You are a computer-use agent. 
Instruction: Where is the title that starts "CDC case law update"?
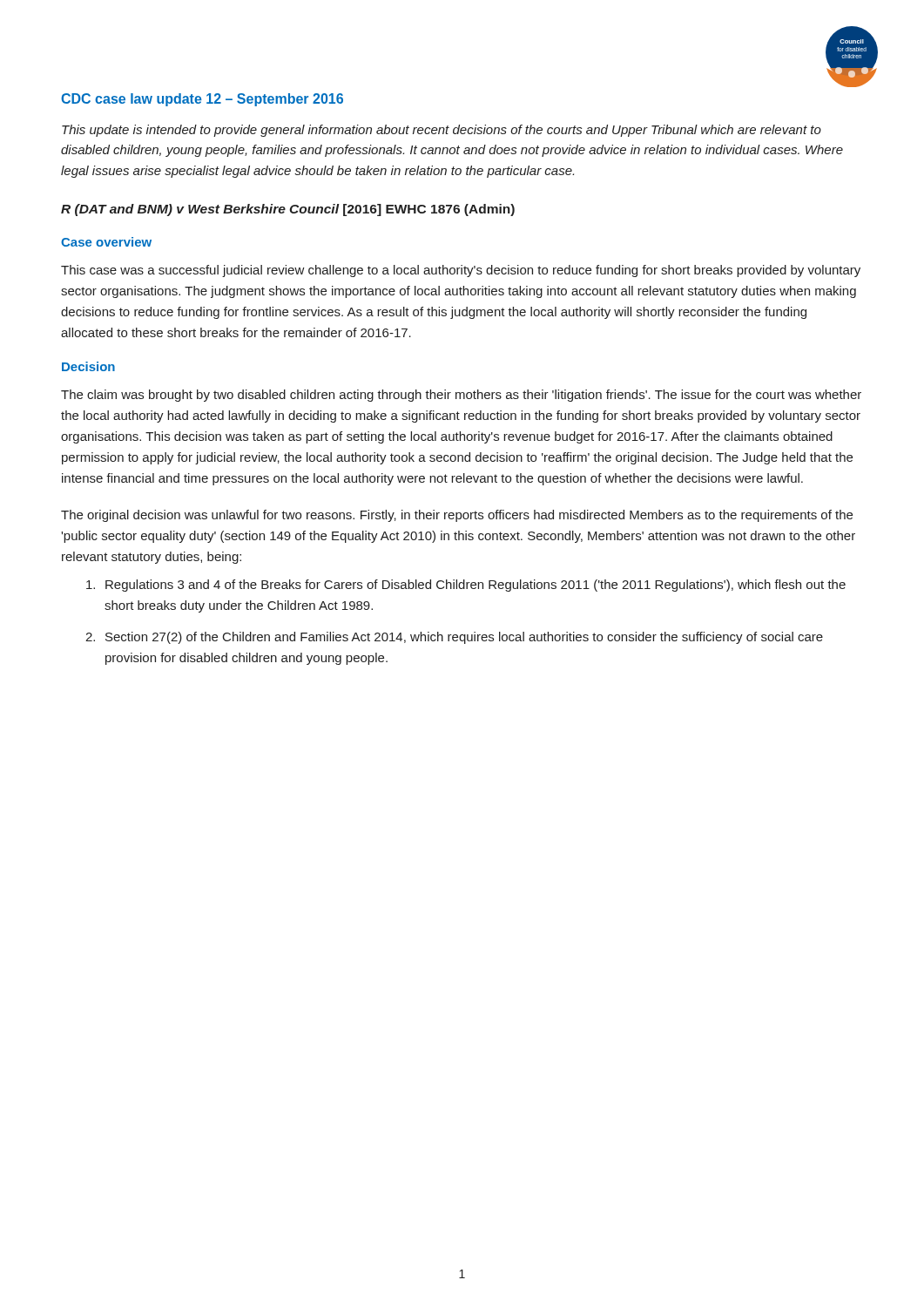point(202,99)
